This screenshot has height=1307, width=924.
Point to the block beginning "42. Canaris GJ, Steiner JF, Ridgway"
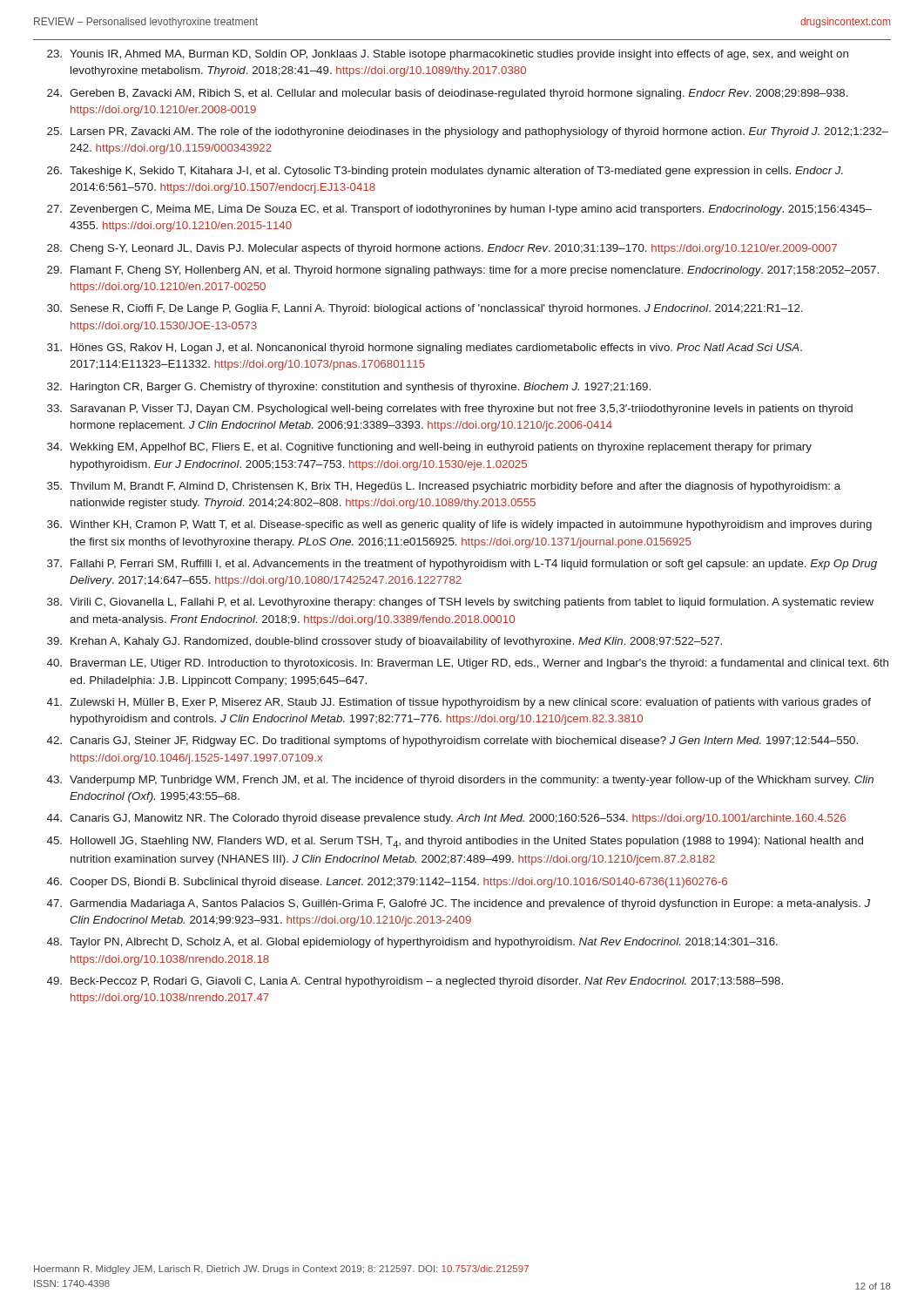(462, 749)
